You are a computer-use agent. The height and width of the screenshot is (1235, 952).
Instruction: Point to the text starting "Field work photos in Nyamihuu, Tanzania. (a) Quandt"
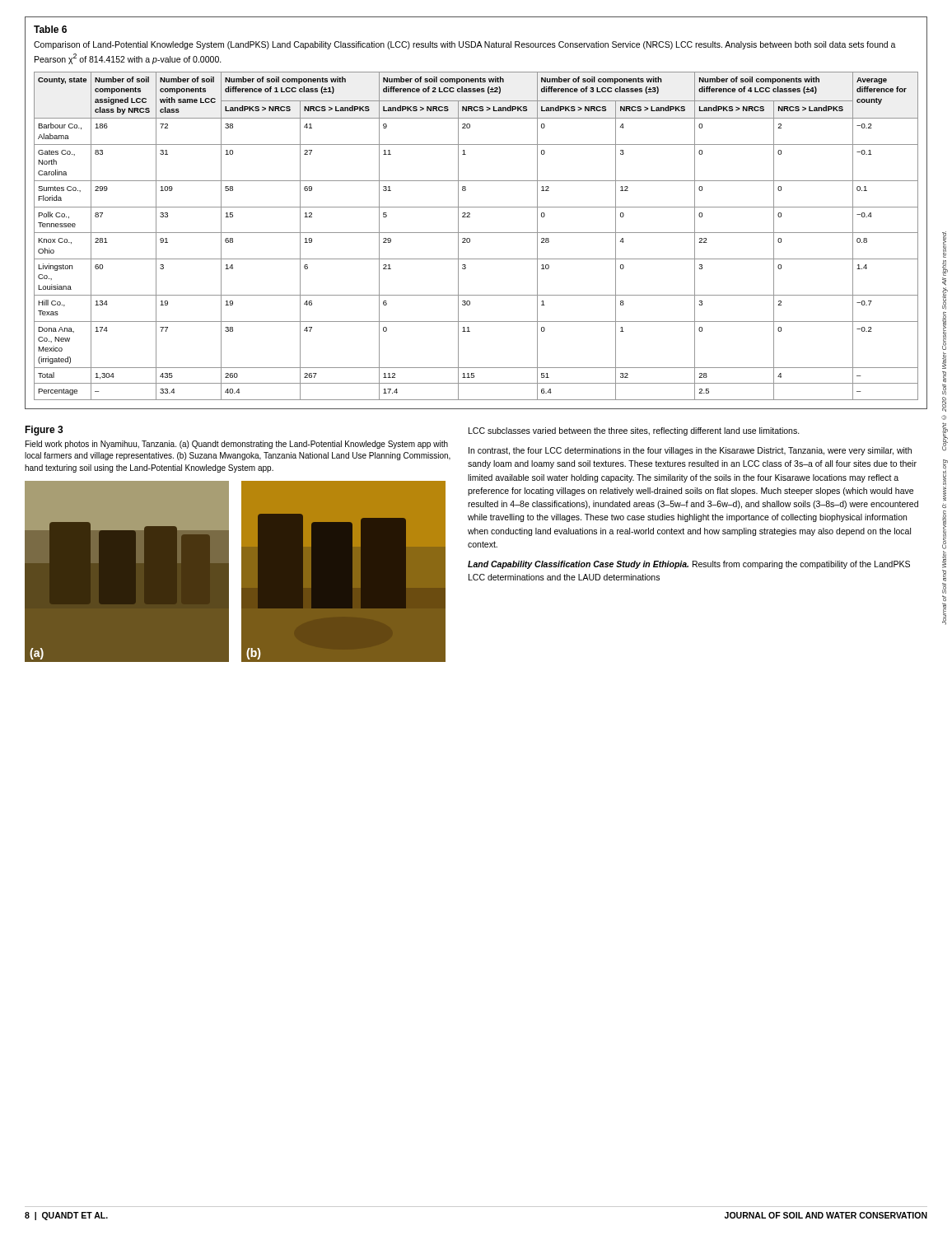click(238, 456)
